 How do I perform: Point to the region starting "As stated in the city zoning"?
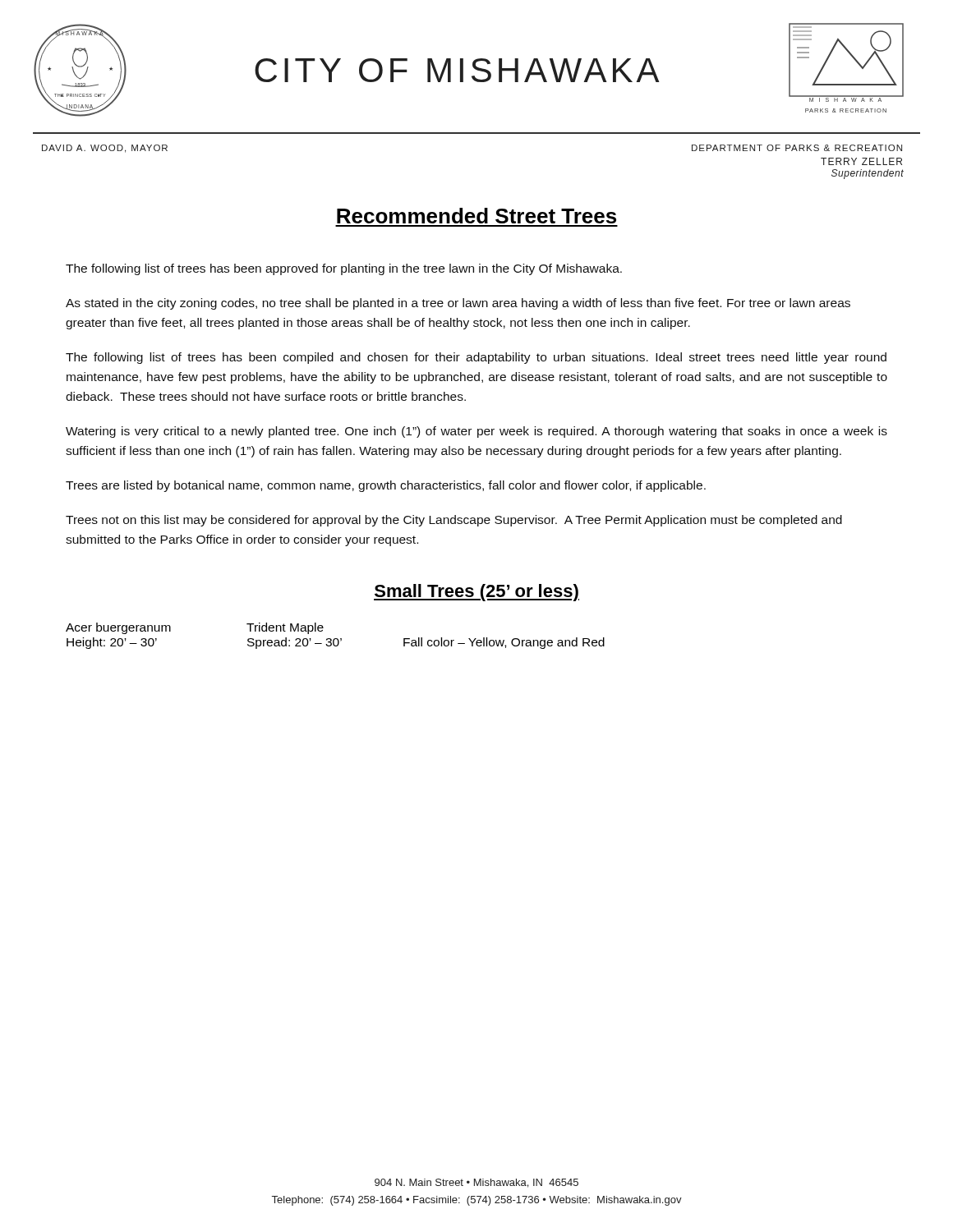coord(458,313)
